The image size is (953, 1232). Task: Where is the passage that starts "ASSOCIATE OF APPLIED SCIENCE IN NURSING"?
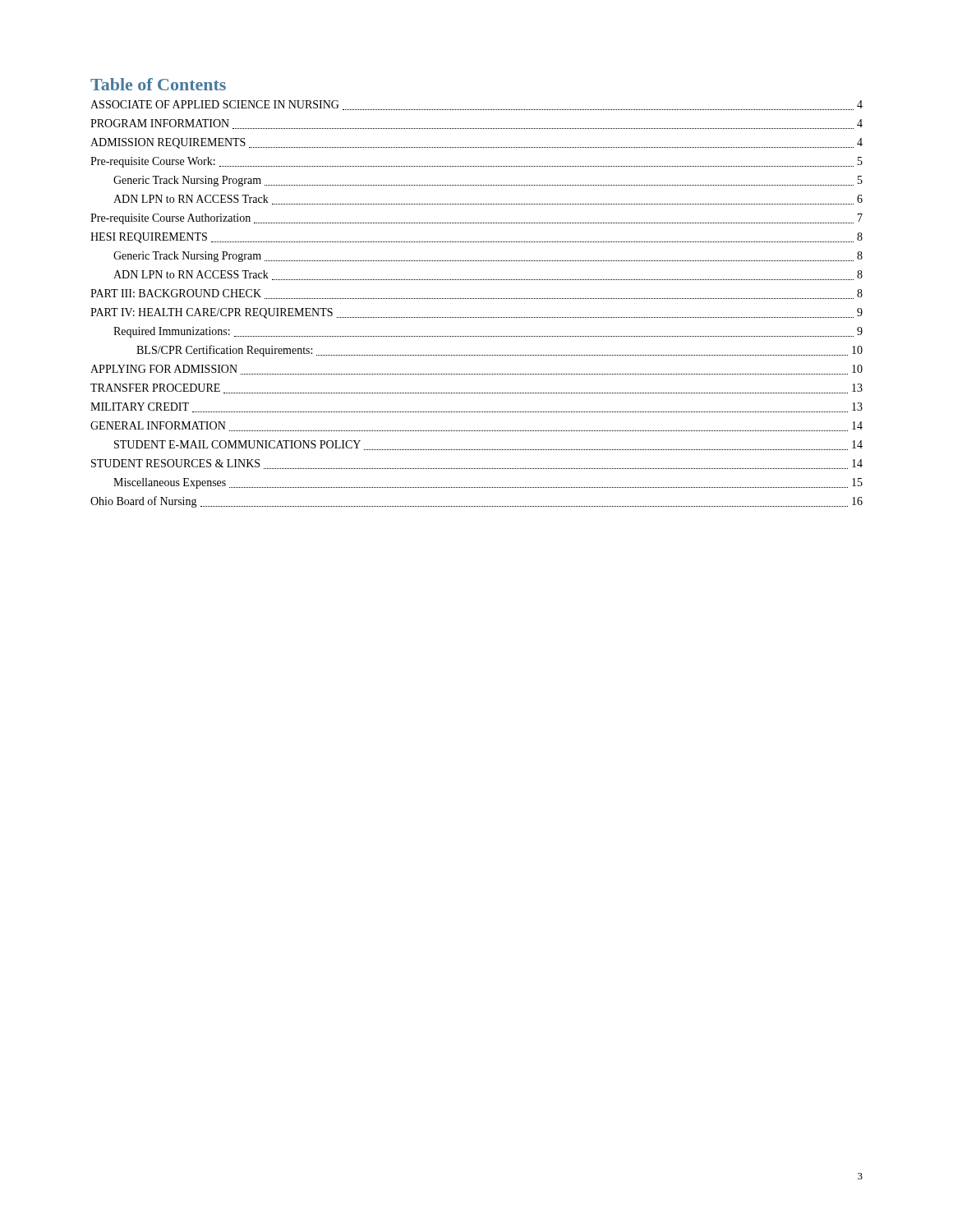[476, 105]
